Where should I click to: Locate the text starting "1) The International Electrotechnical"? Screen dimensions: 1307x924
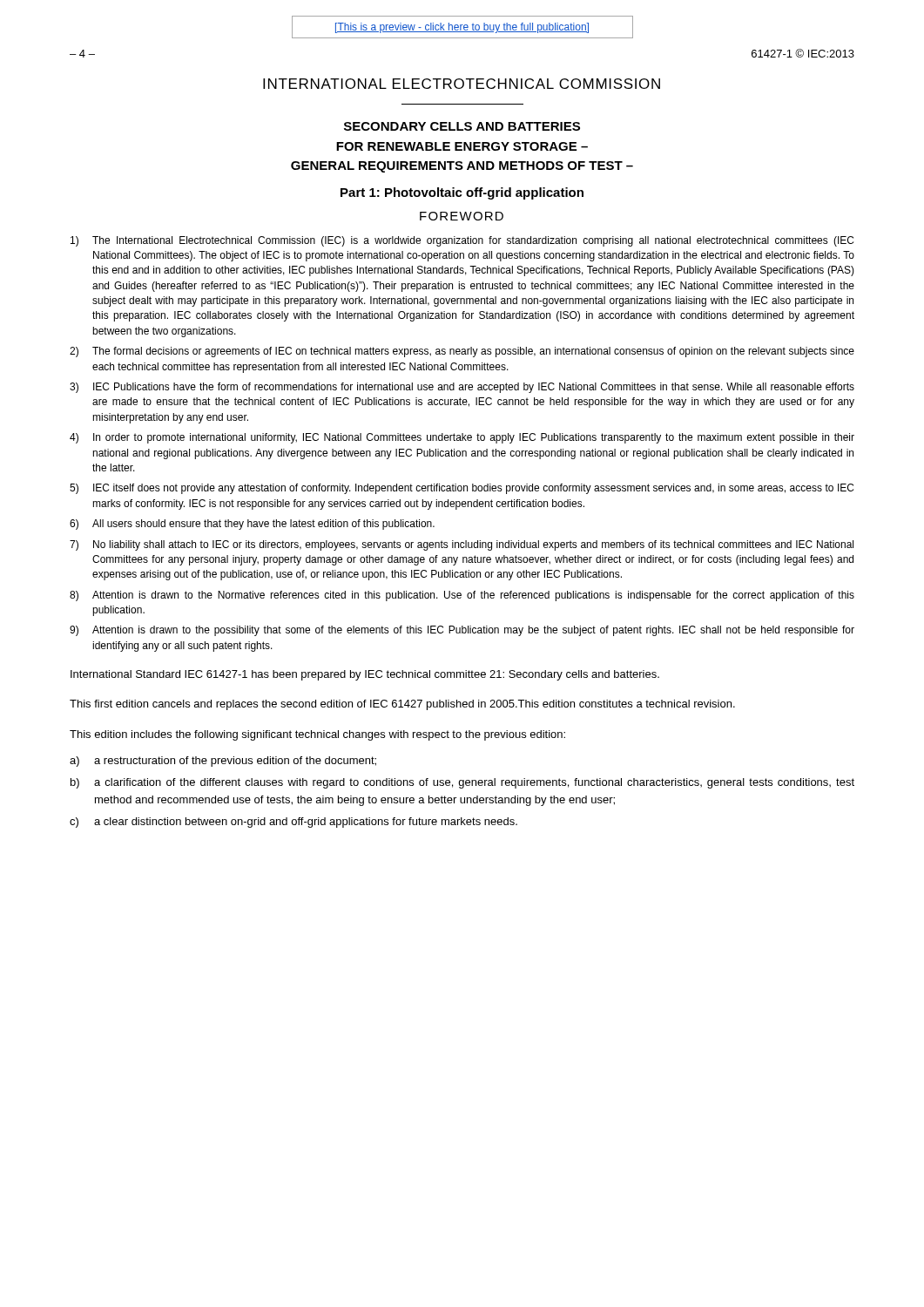462,286
